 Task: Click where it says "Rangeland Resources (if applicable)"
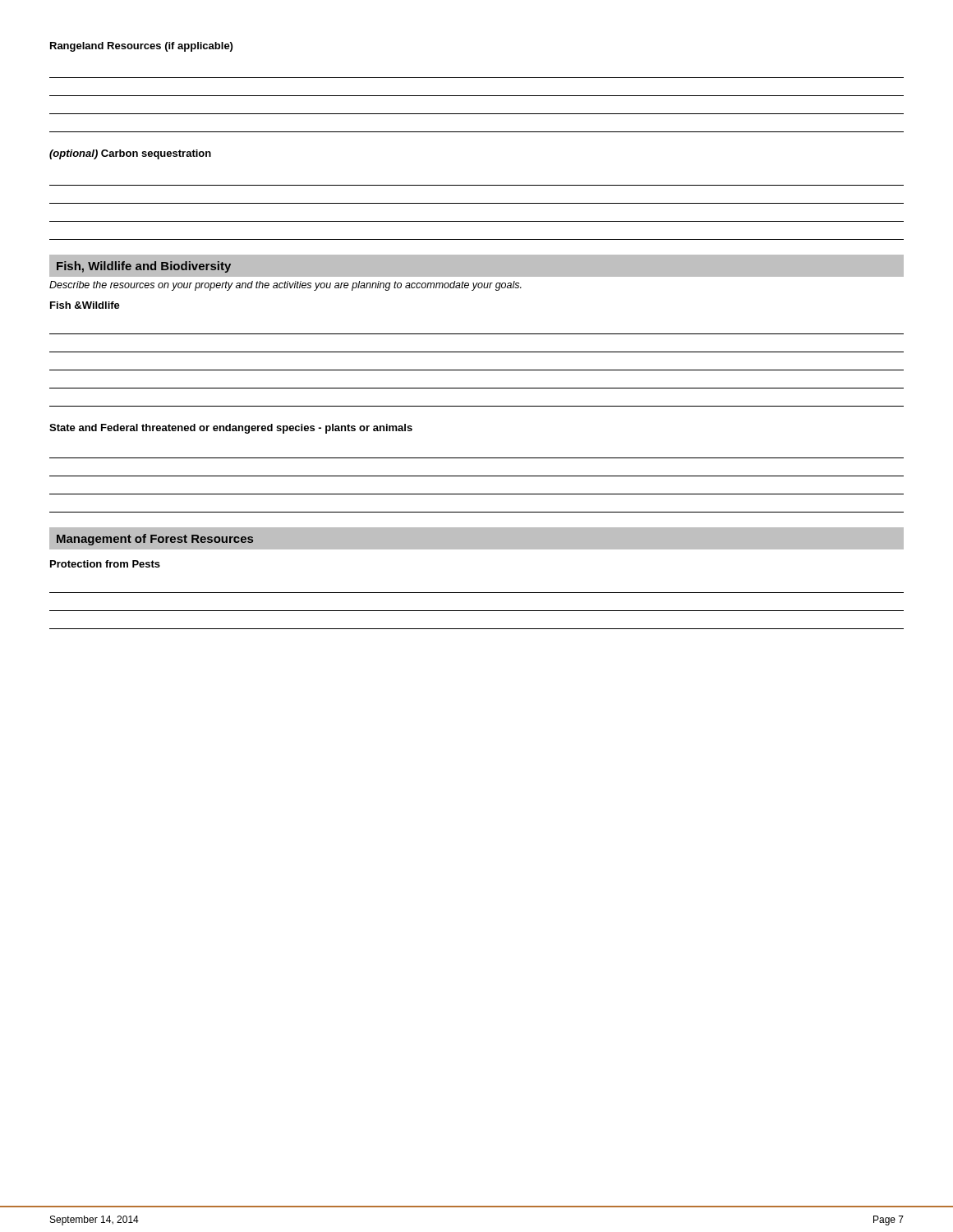[141, 46]
